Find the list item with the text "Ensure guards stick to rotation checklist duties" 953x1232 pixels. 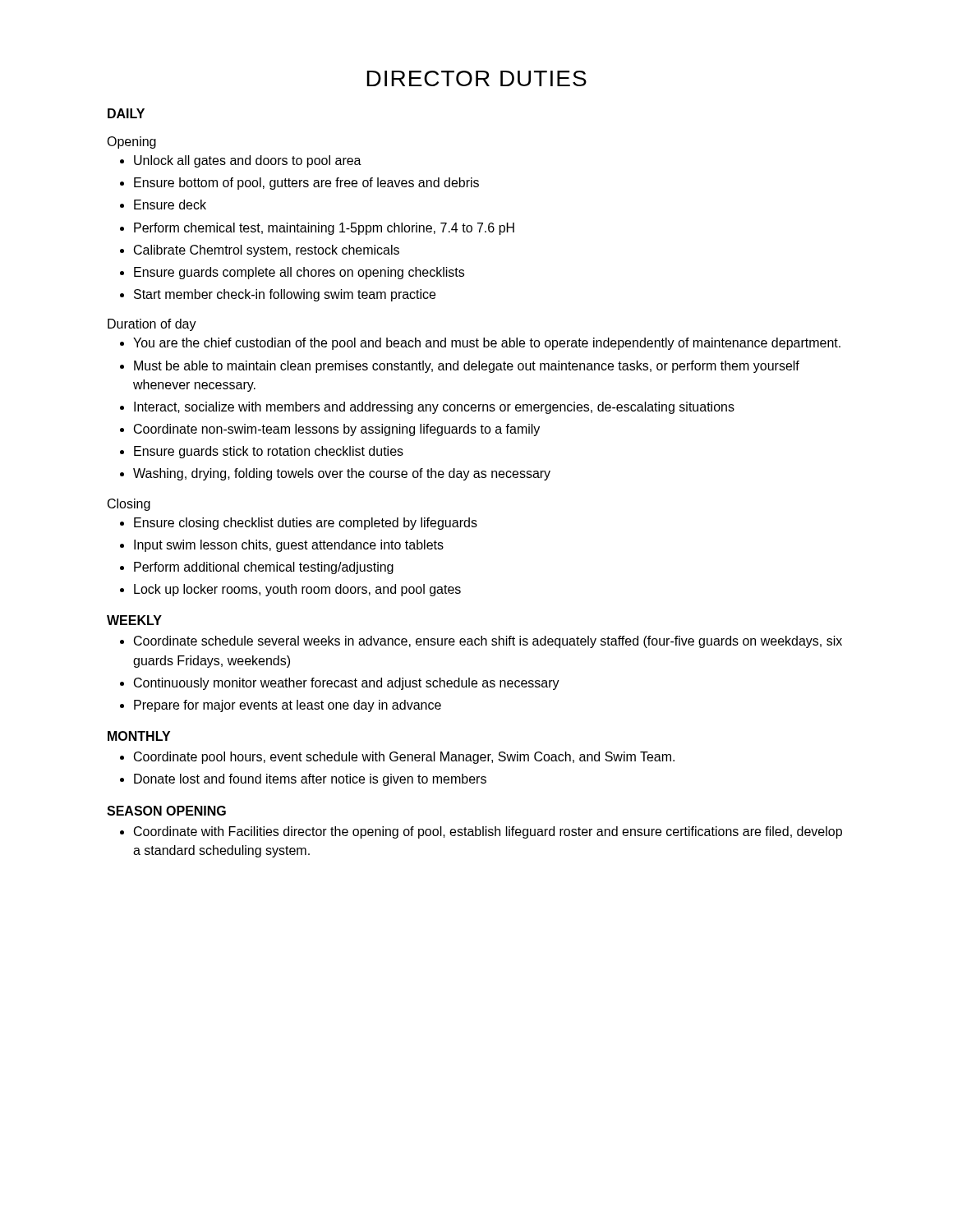pyautogui.click(x=262, y=452)
